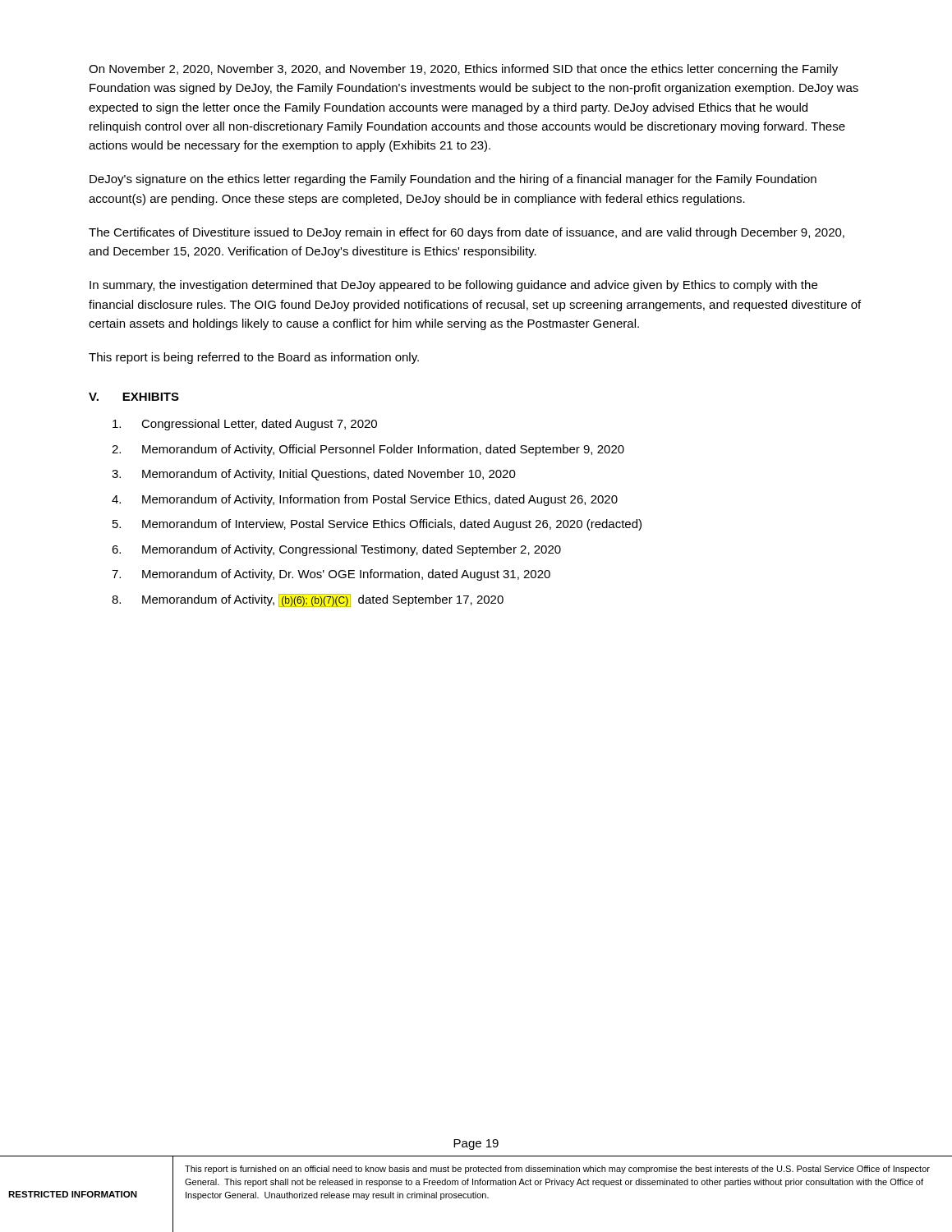The width and height of the screenshot is (952, 1232).
Task: Click the passage that begins "4. Memorandum of Activity, Information from"
Action: (487, 499)
